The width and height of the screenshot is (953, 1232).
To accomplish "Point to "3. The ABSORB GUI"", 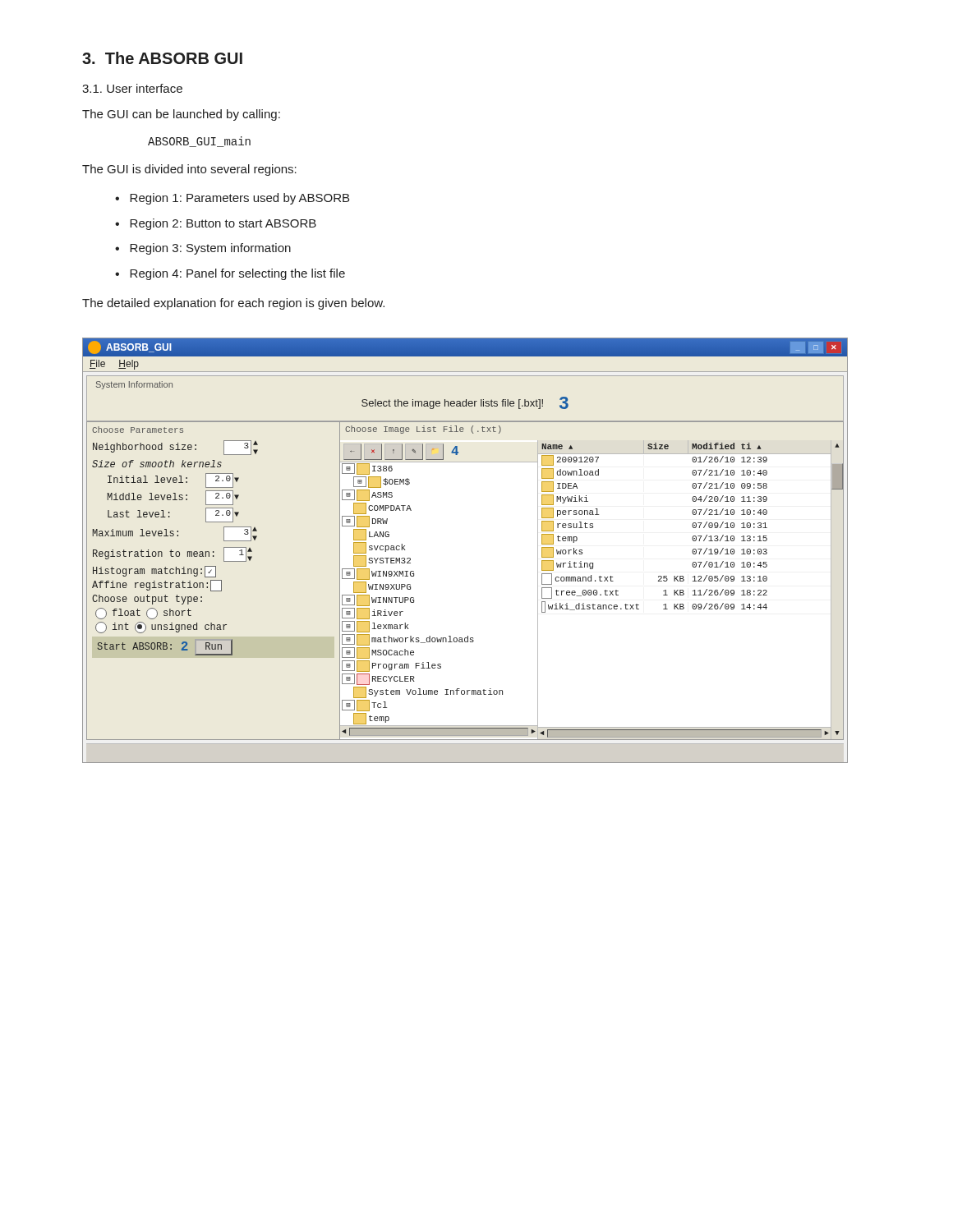I will coord(163,58).
